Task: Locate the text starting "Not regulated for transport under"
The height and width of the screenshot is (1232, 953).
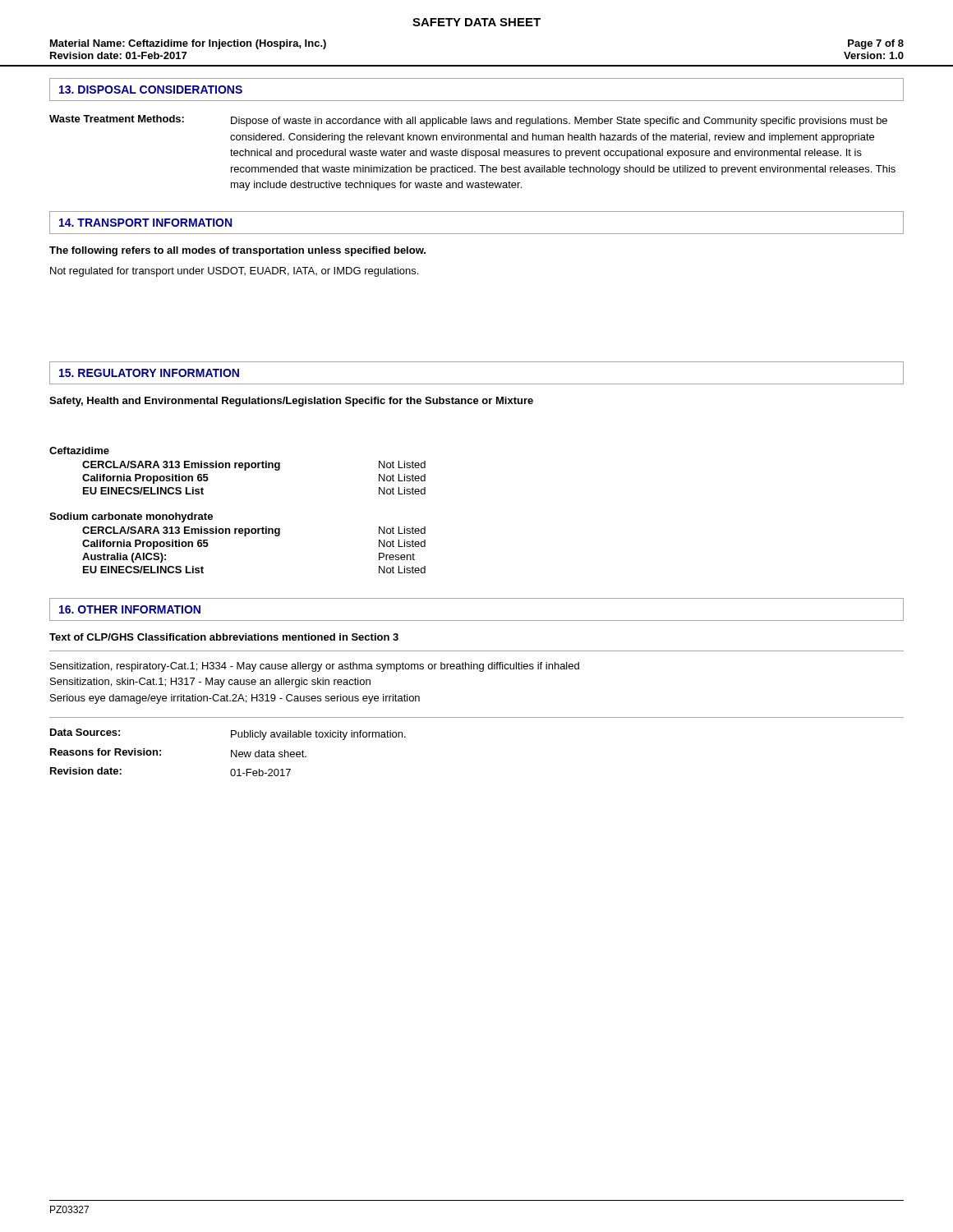Action: coord(234,271)
